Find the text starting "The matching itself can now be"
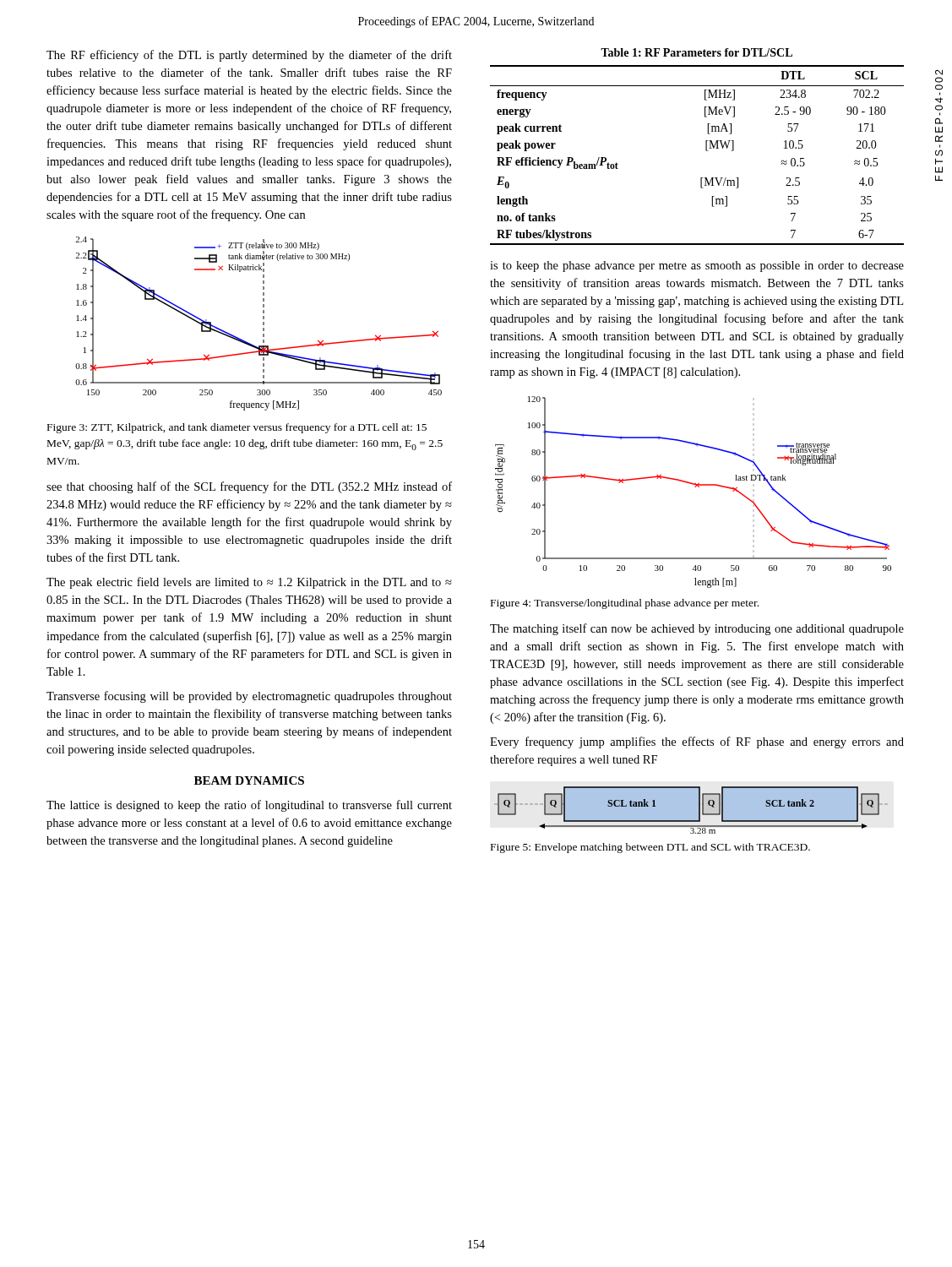This screenshot has height=1267, width=952. click(697, 672)
